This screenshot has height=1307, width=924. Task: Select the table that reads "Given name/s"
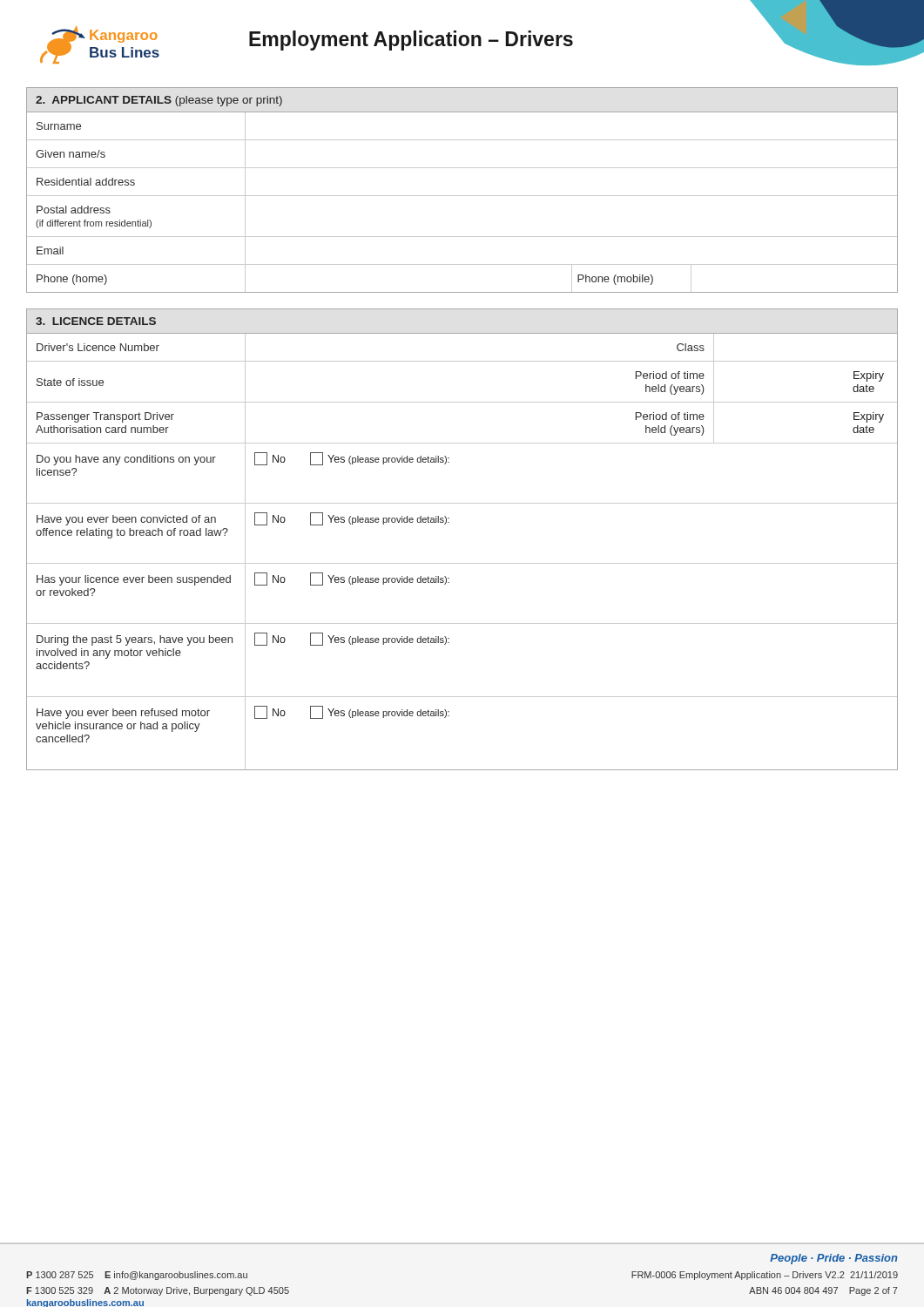pyautogui.click(x=462, y=202)
